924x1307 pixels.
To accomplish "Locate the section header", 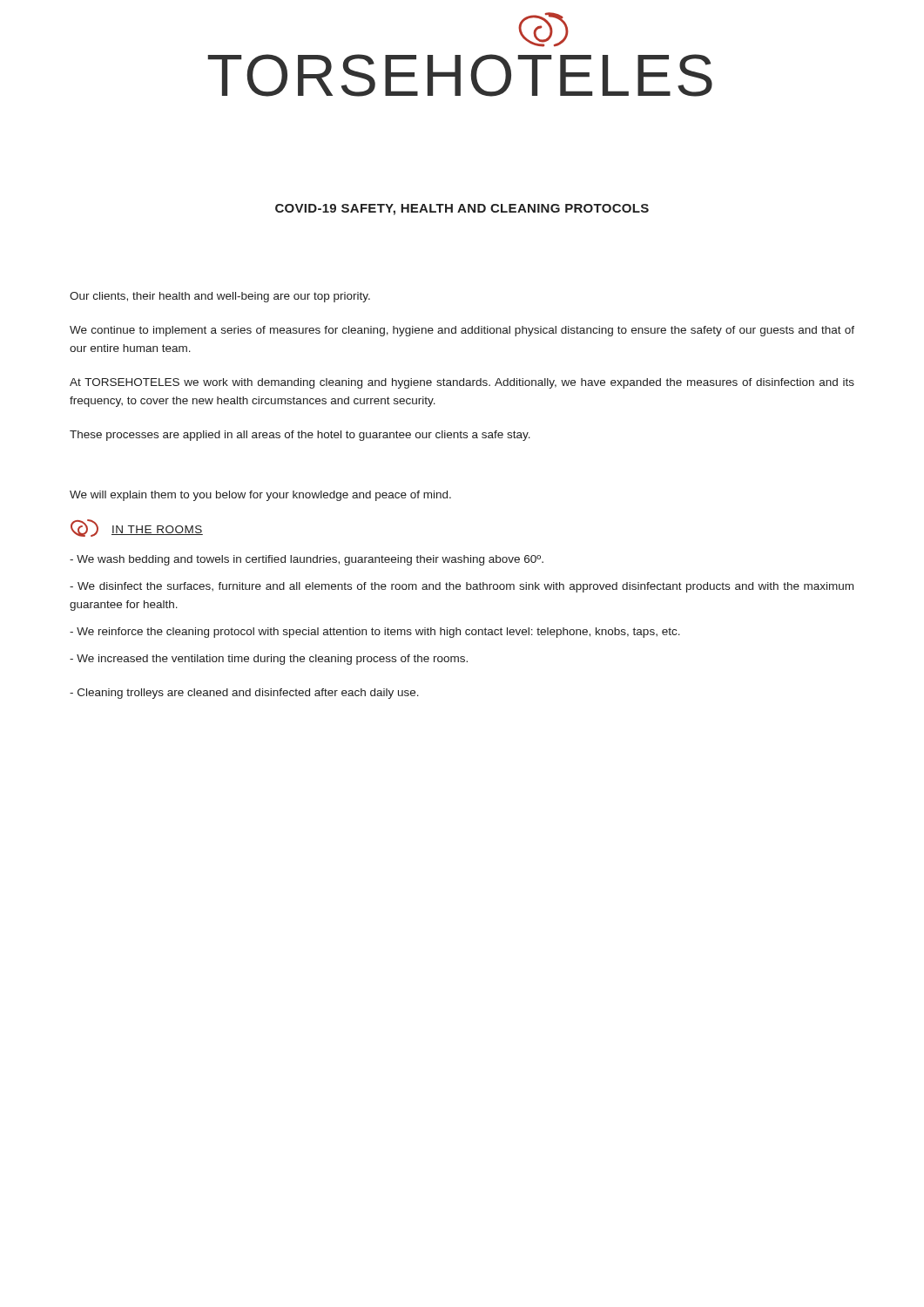I will (136, 529).
